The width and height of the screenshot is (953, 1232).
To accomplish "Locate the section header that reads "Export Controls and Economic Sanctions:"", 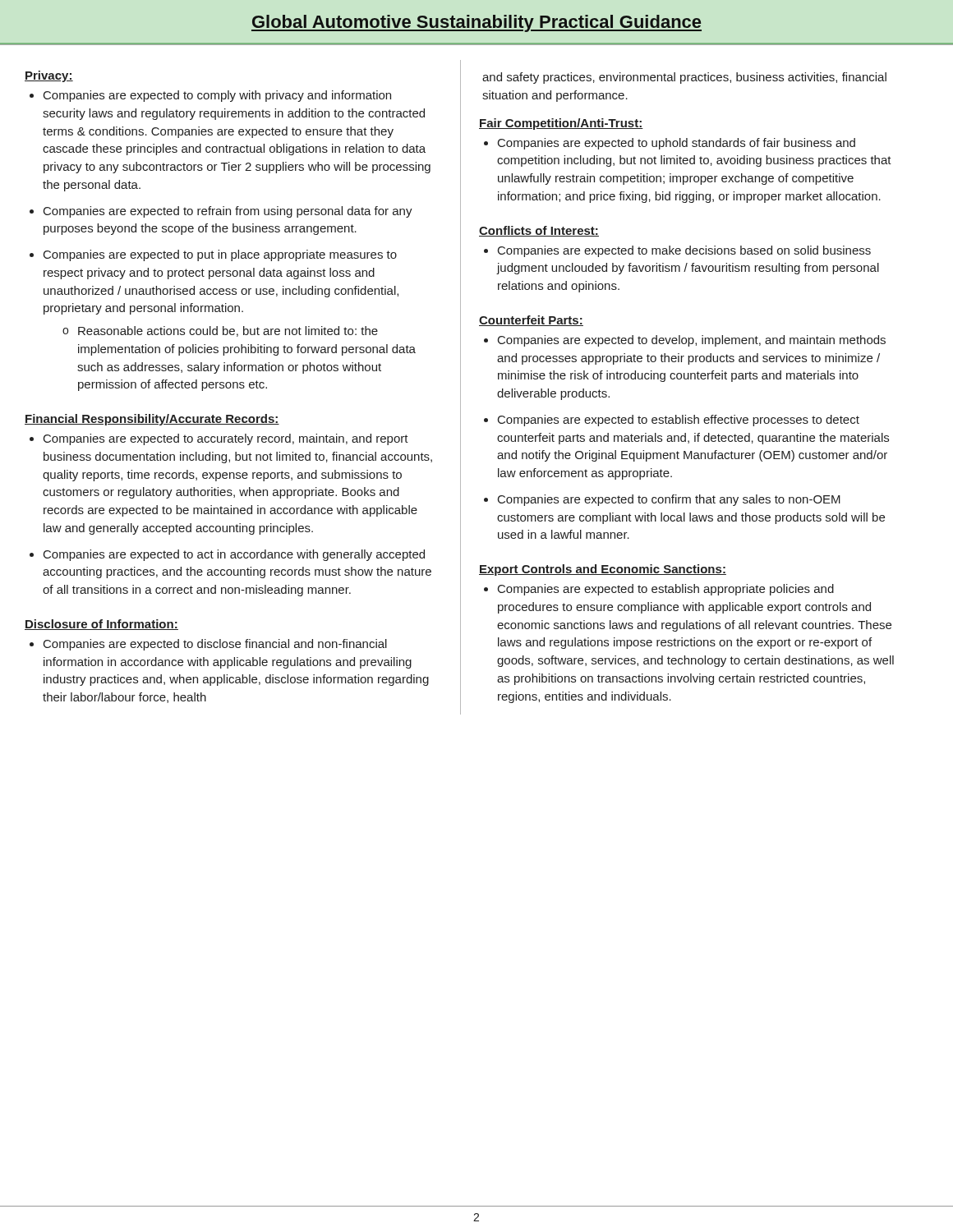I will point(603,569).
